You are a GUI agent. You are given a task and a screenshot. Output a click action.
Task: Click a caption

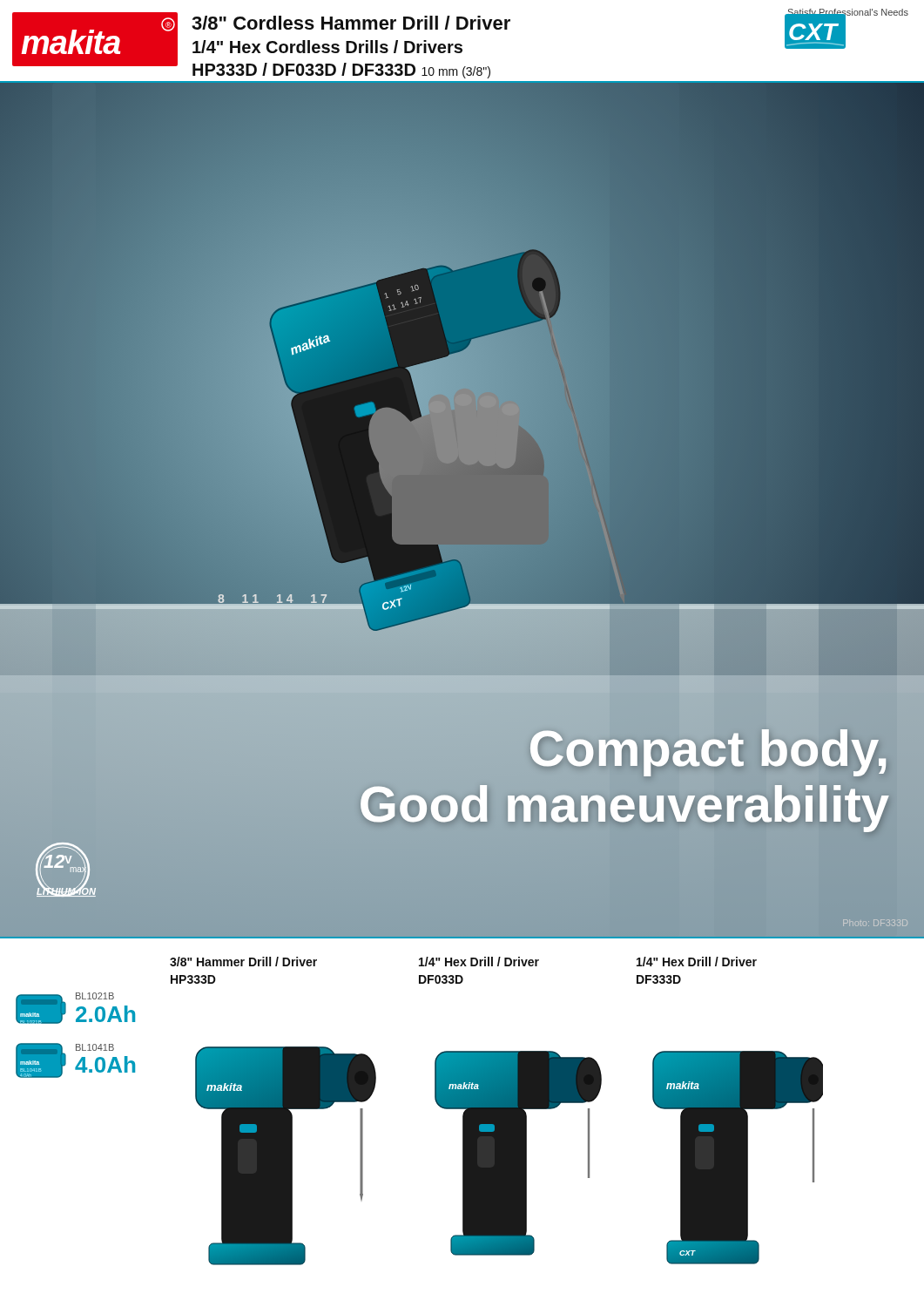[875, 923]
